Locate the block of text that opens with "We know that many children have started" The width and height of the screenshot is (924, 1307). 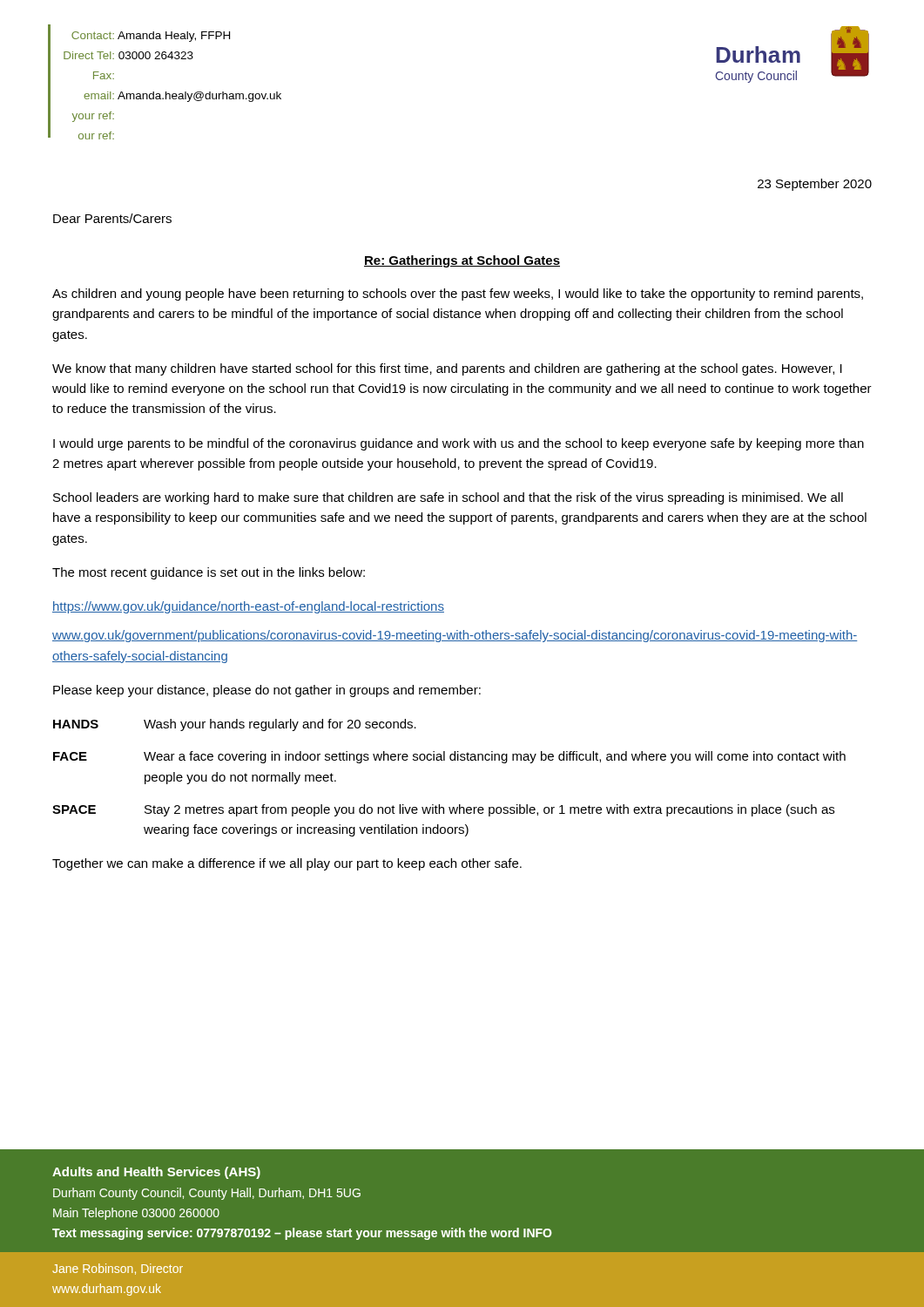pos(462,388)
